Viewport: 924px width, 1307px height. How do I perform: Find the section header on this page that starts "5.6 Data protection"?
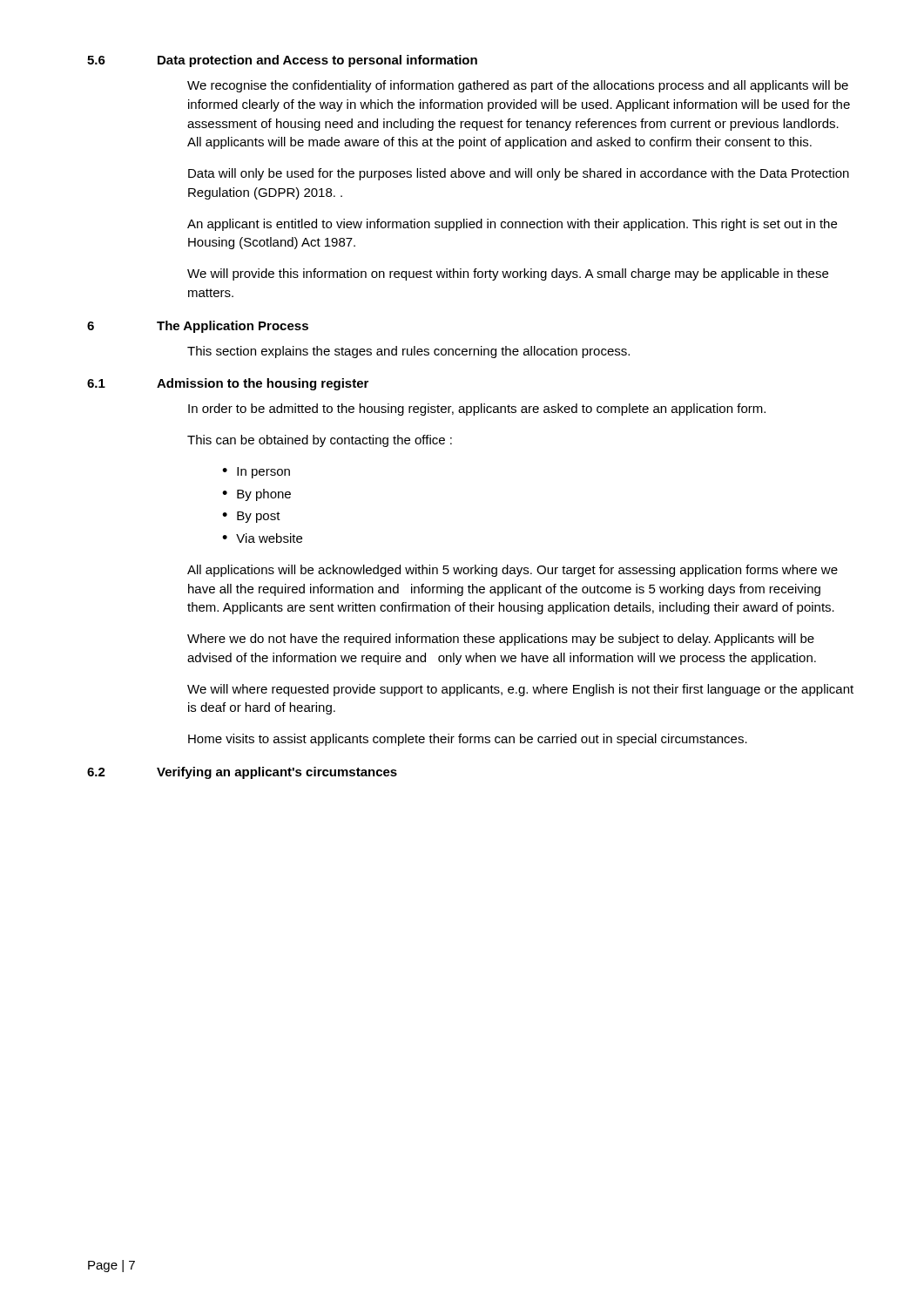pyautogui.click(x=282, y=60)
